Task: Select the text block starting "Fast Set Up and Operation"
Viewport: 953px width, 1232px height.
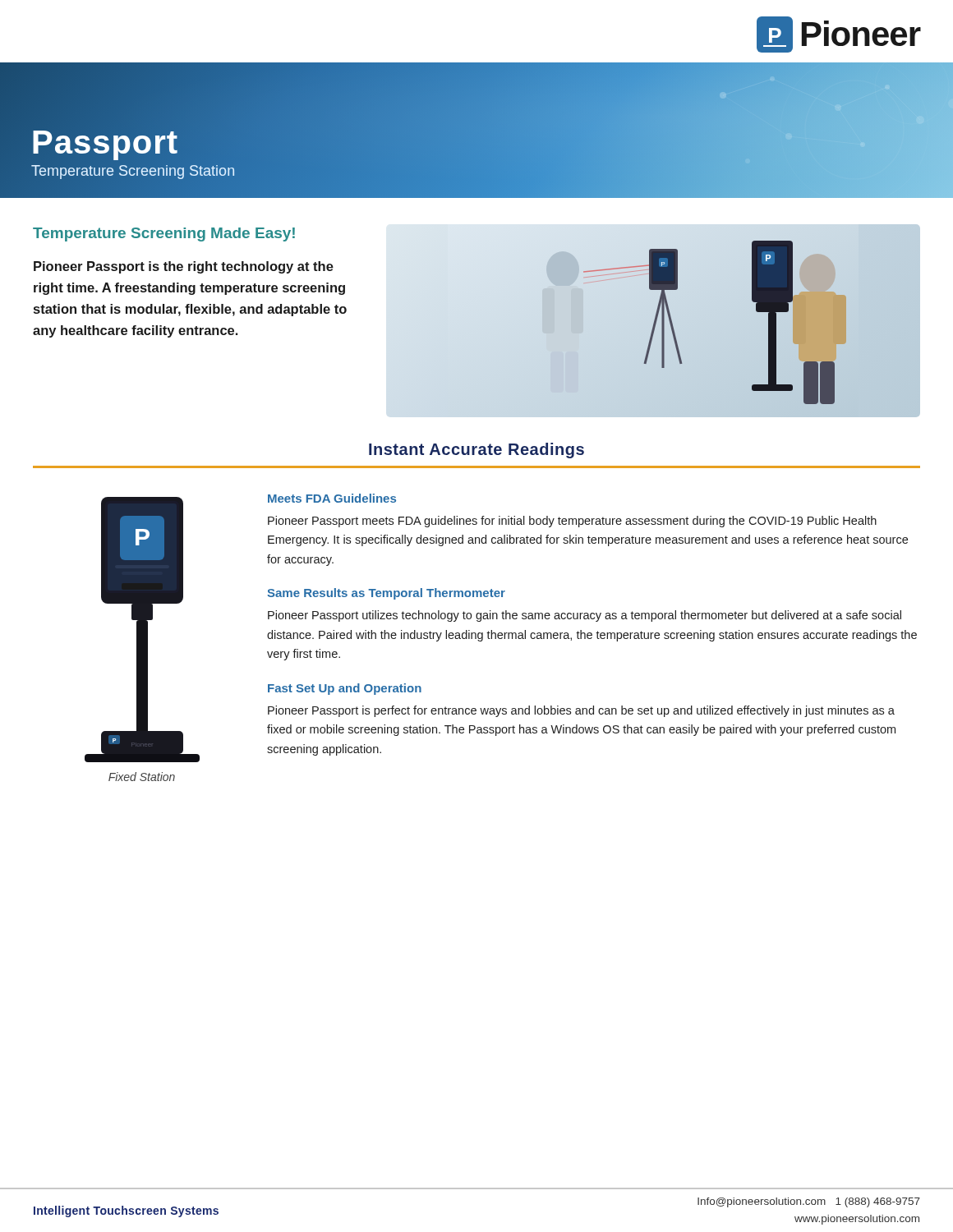Action: click(344, 688)
